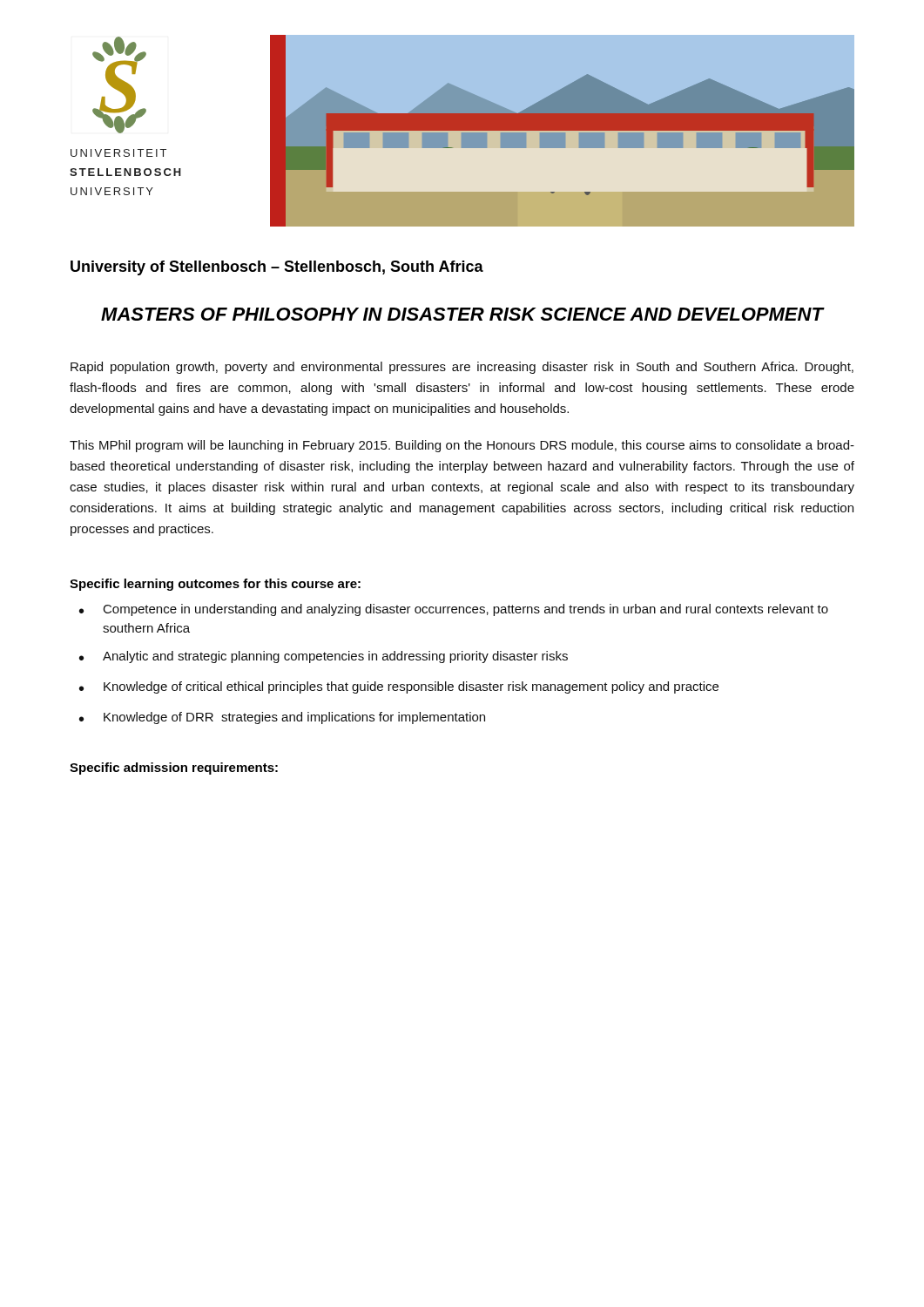Image resolution: width=924 pixels, height=1307 pixels.
Task: Click on the photo
Action: (x=462, y=131)
